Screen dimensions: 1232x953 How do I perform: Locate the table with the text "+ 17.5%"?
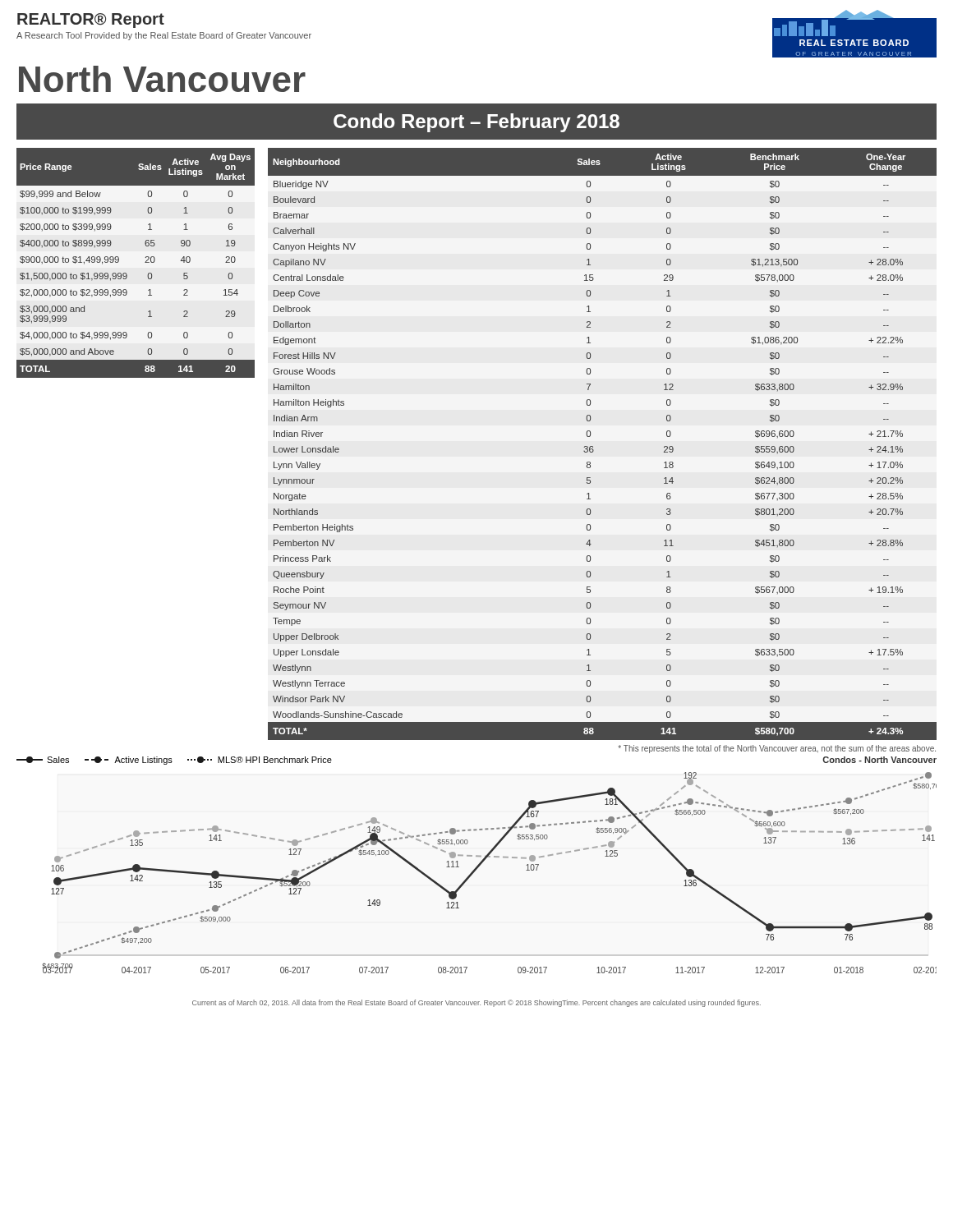point(602,444)
